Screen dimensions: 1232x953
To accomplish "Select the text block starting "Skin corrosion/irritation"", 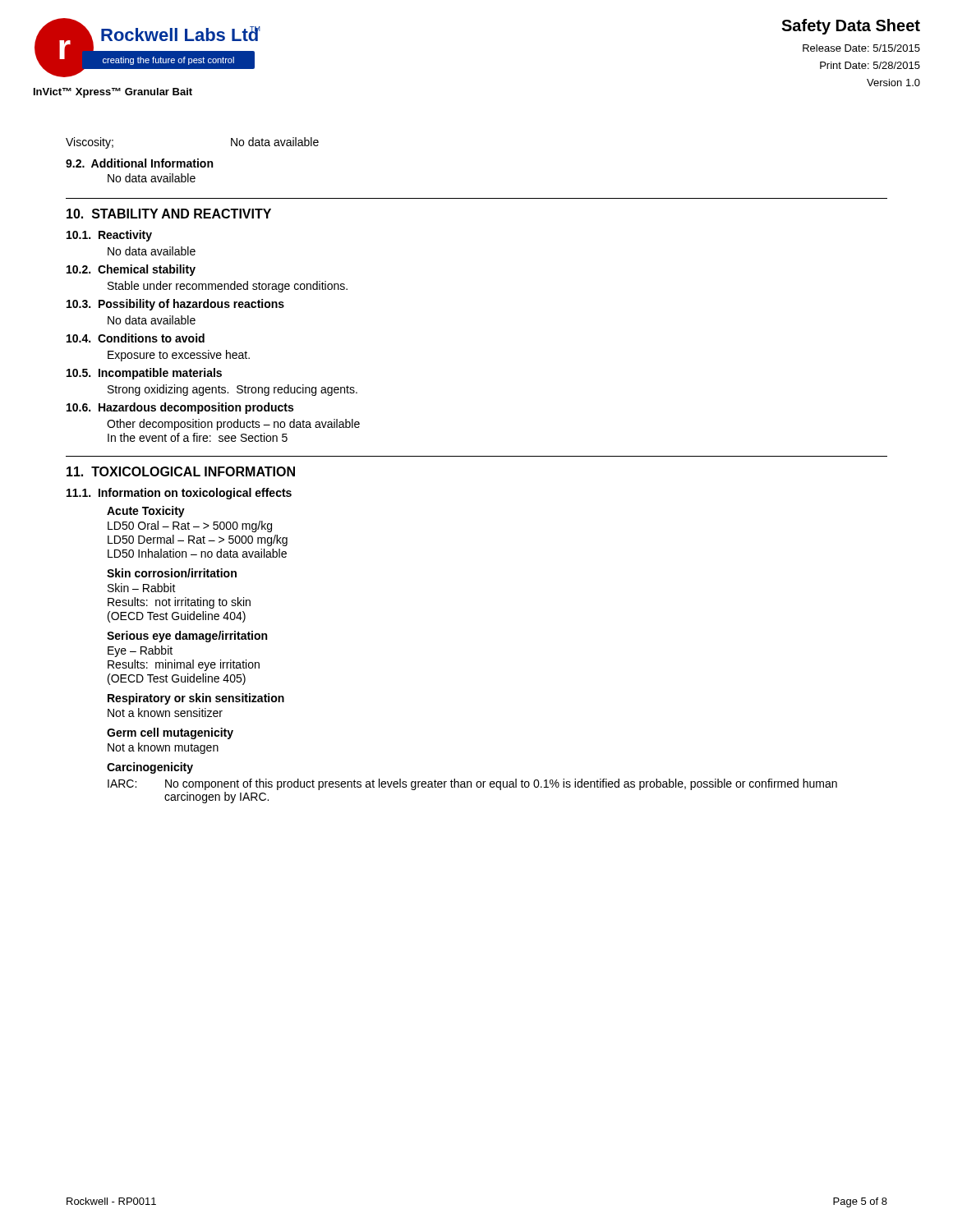I will (x=172, y=573).
